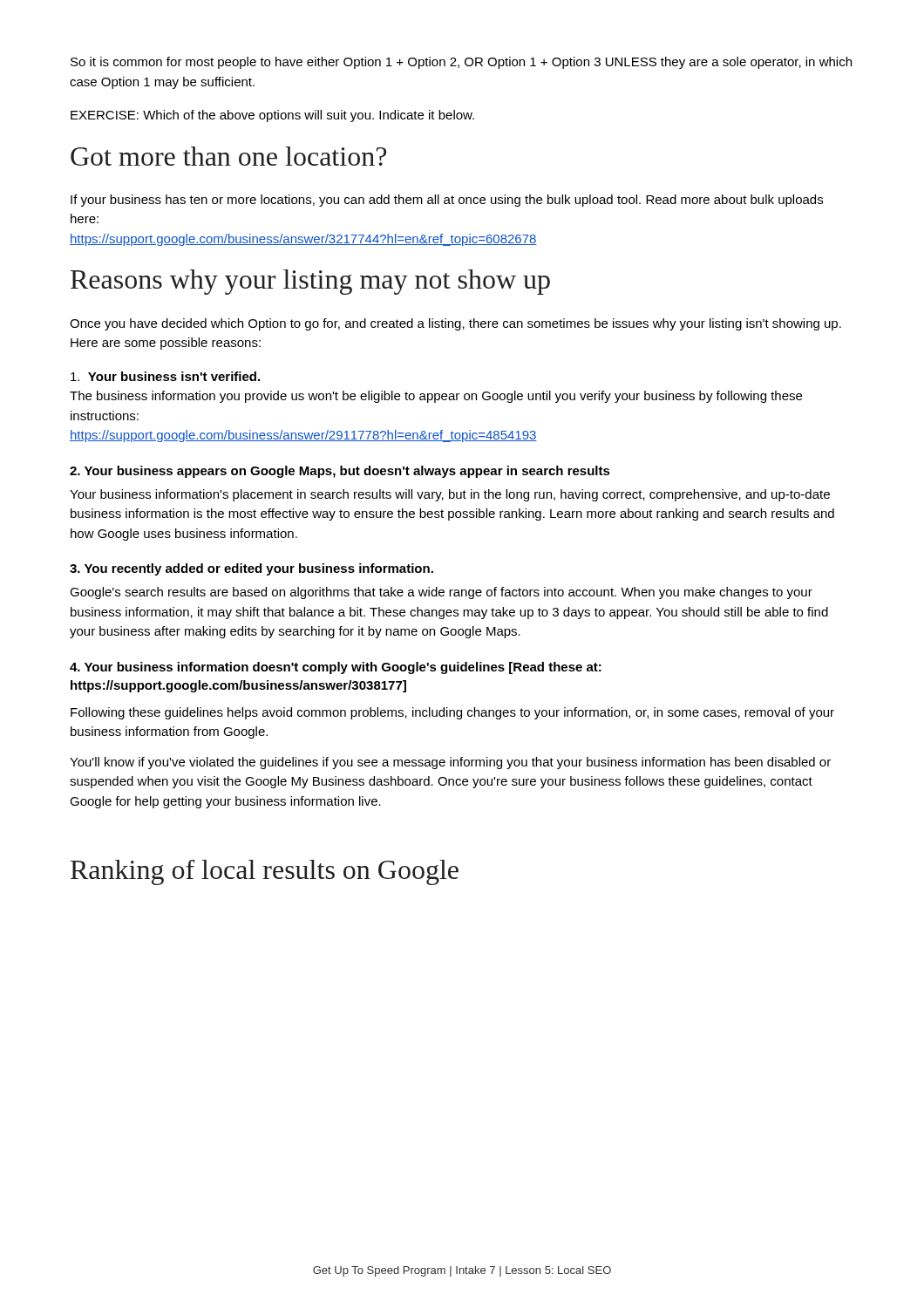
Task: Point to the text starting "Reasons why your listing may"
Action: tap(310, 279)
